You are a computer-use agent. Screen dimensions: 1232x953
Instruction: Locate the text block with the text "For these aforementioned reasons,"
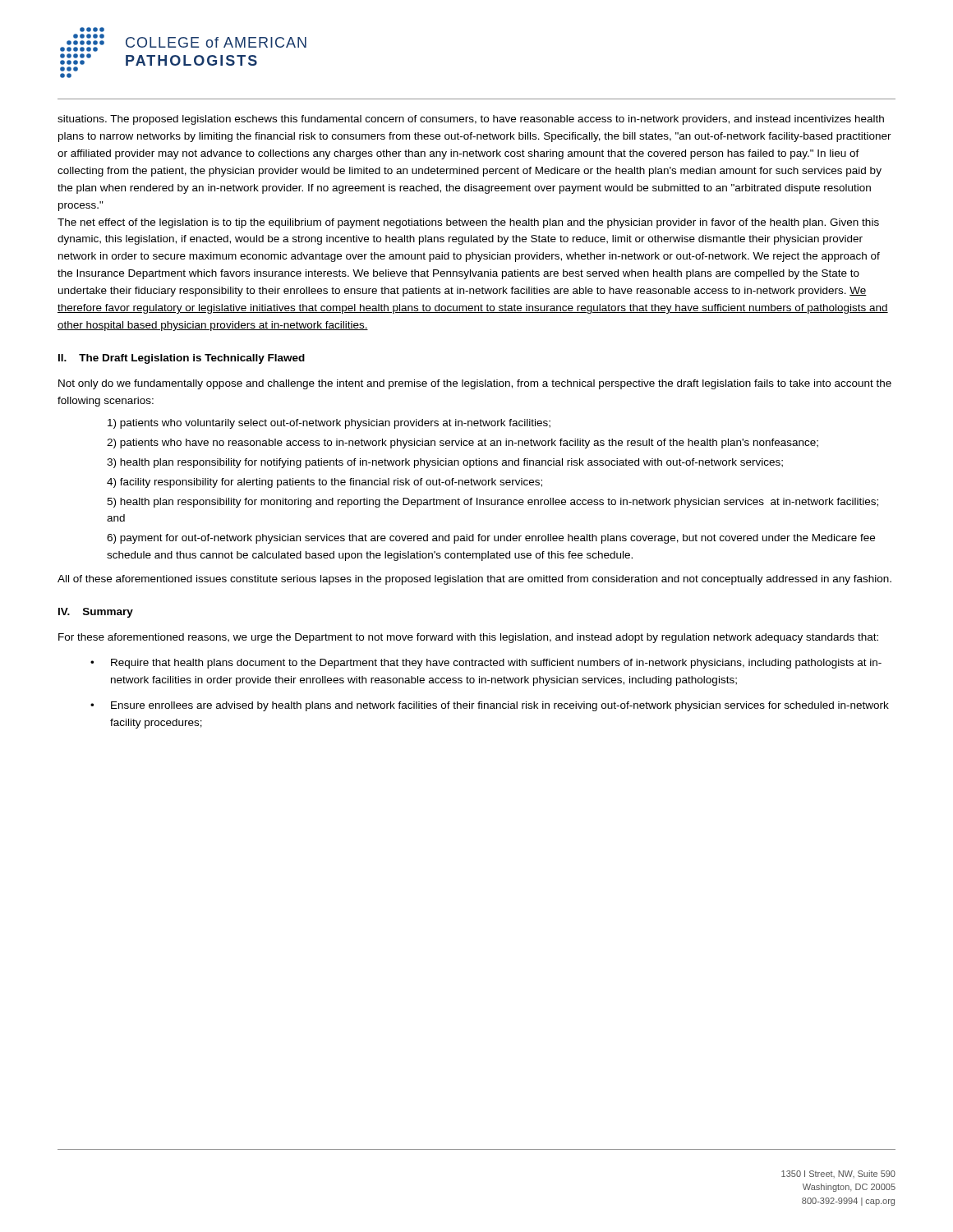(x=468, y=637)
